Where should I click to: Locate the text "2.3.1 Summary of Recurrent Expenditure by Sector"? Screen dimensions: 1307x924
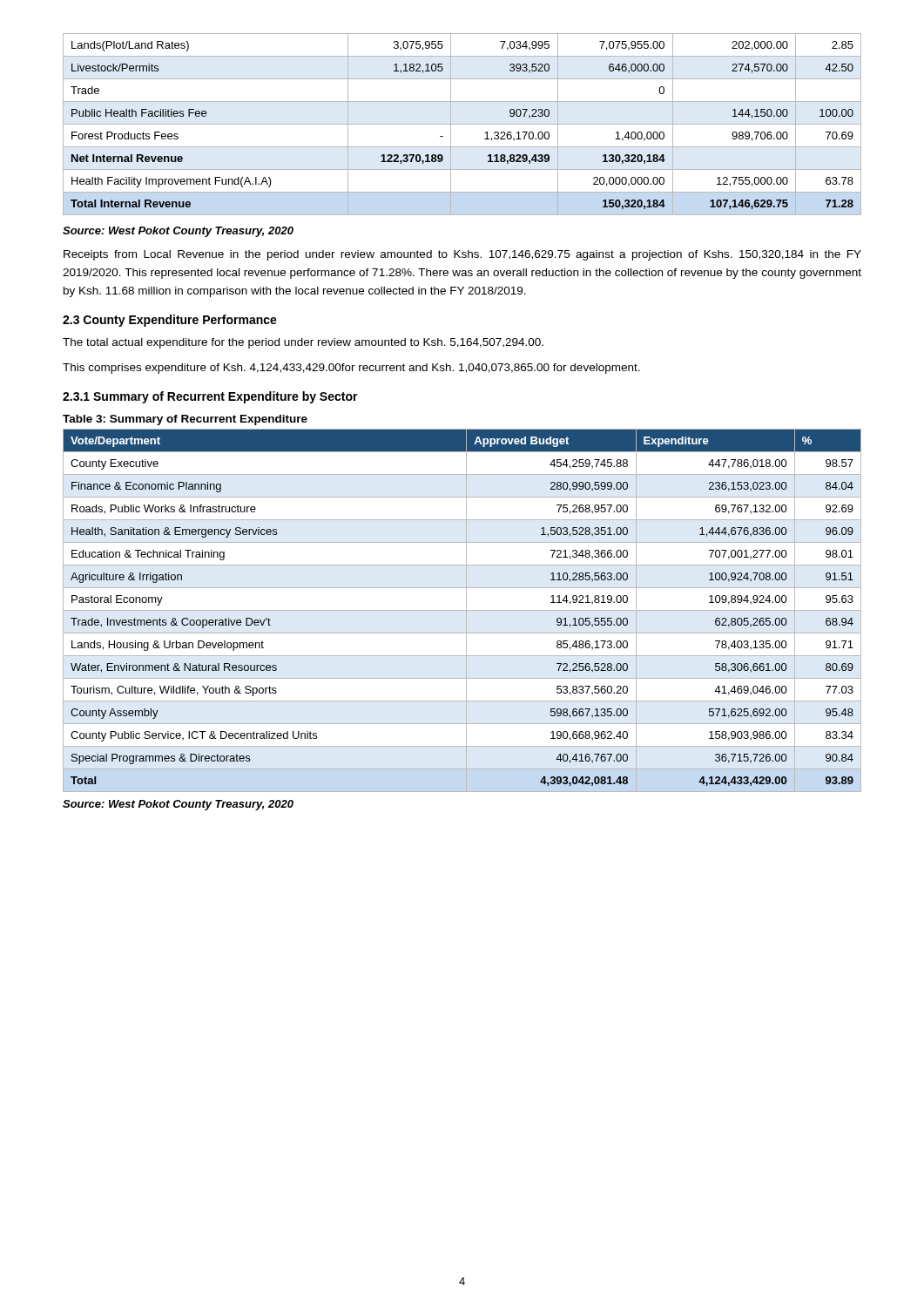[x=210, y=396]
